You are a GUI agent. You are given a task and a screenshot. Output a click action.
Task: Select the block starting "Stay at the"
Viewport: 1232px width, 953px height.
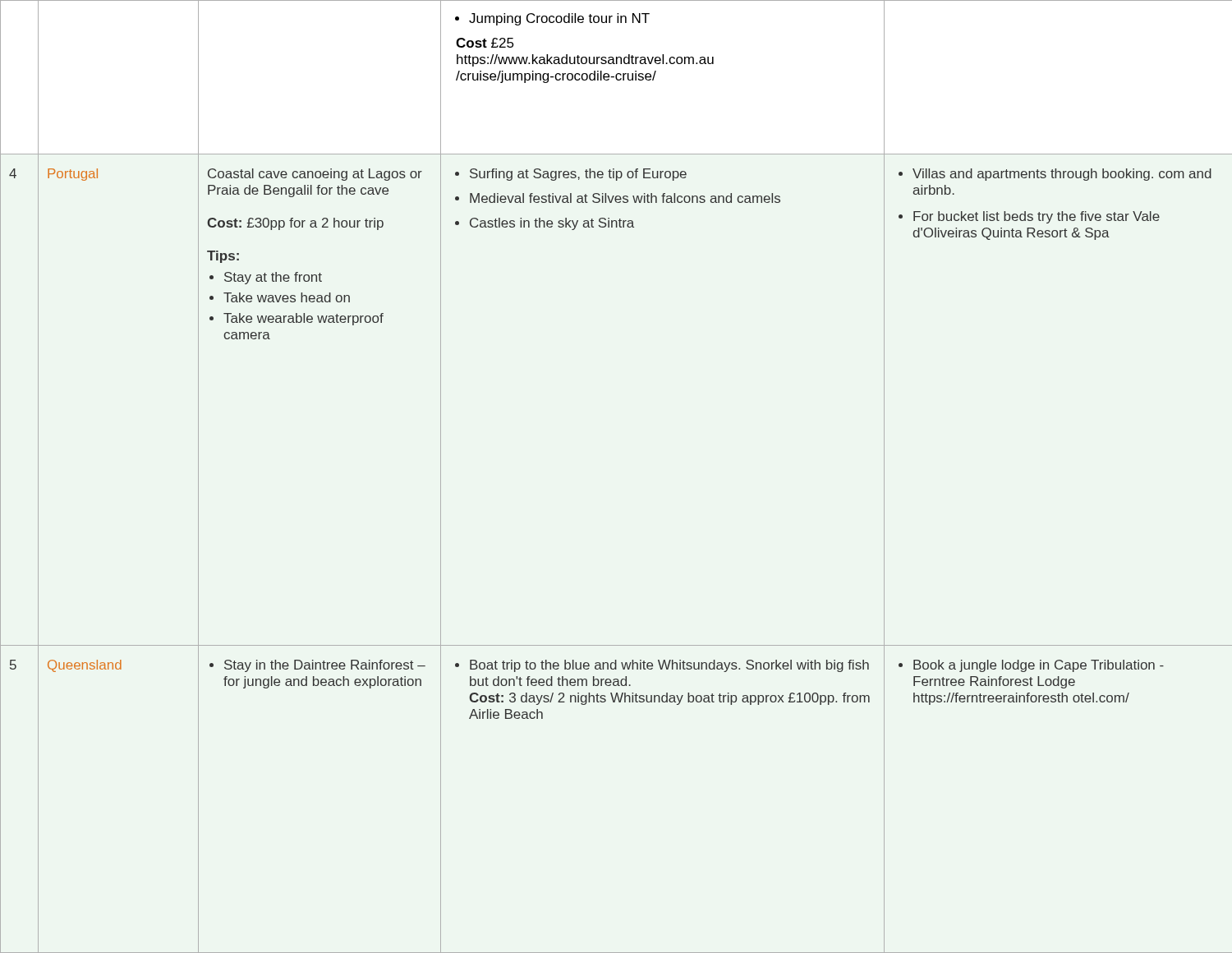tap(320, 307)
